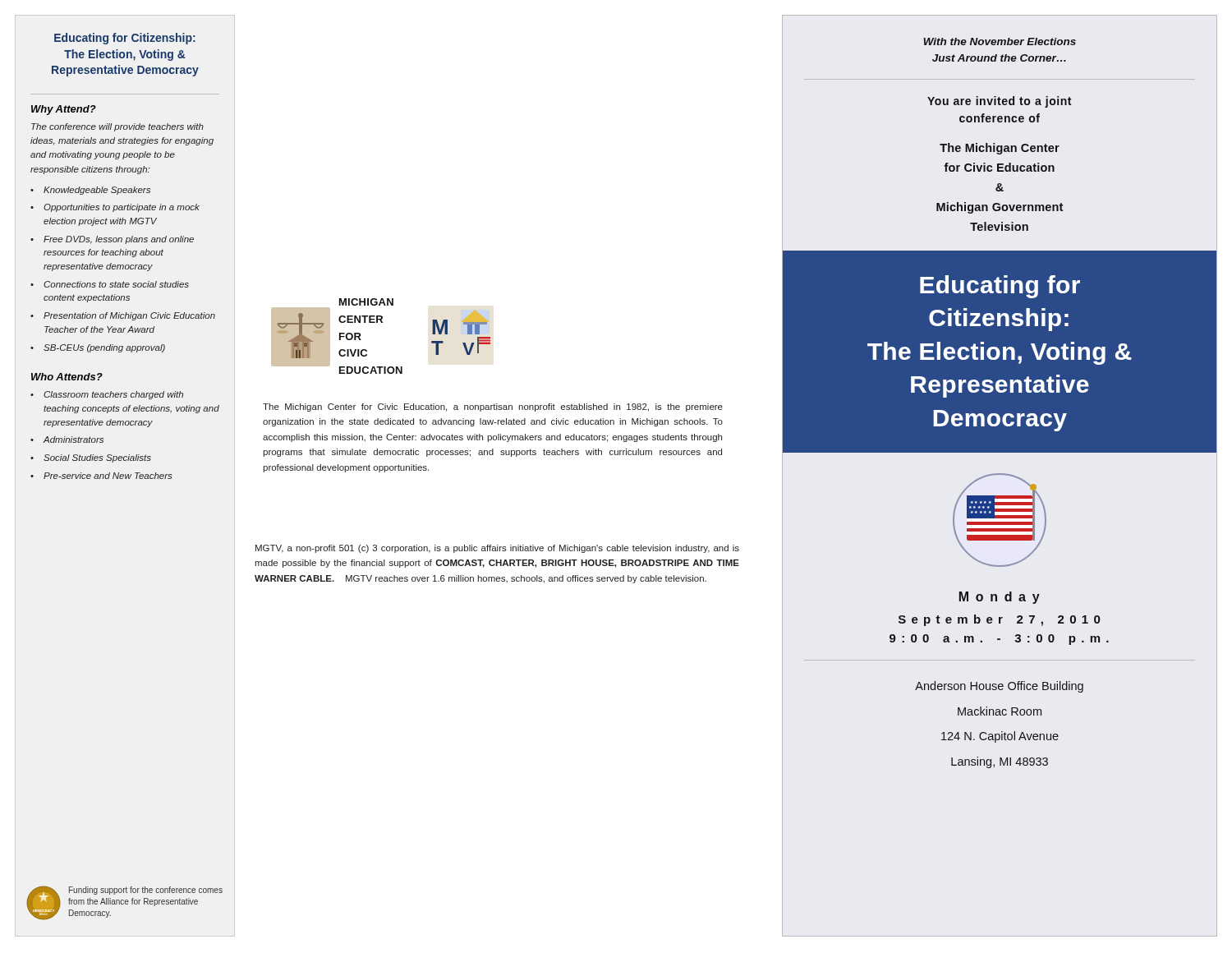This screenshot has width=1232, height=953.
Task: Select the section header that says "Who Attends?"
Action: point(66,377)
